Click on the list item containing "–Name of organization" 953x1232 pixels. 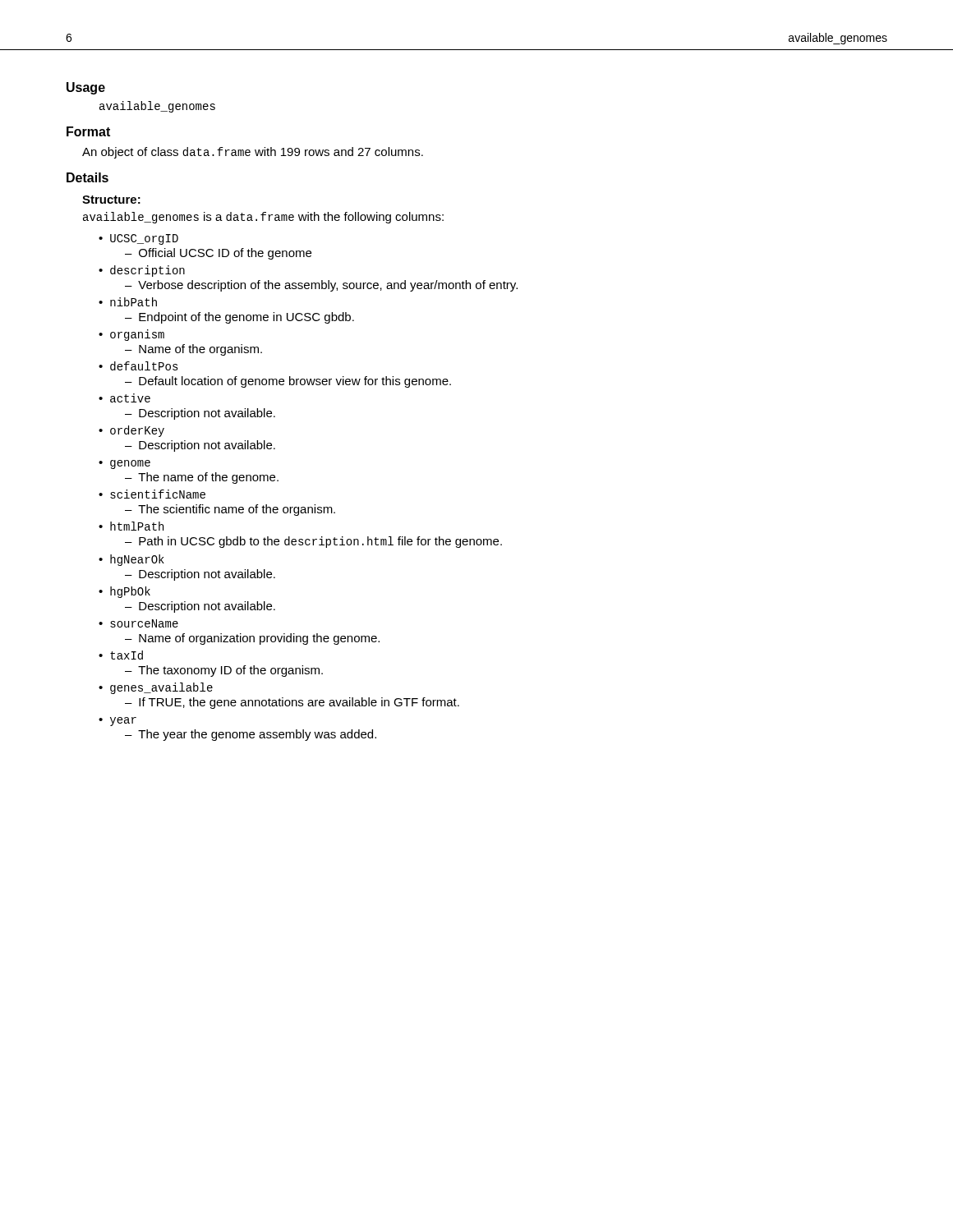pos(253,638)
